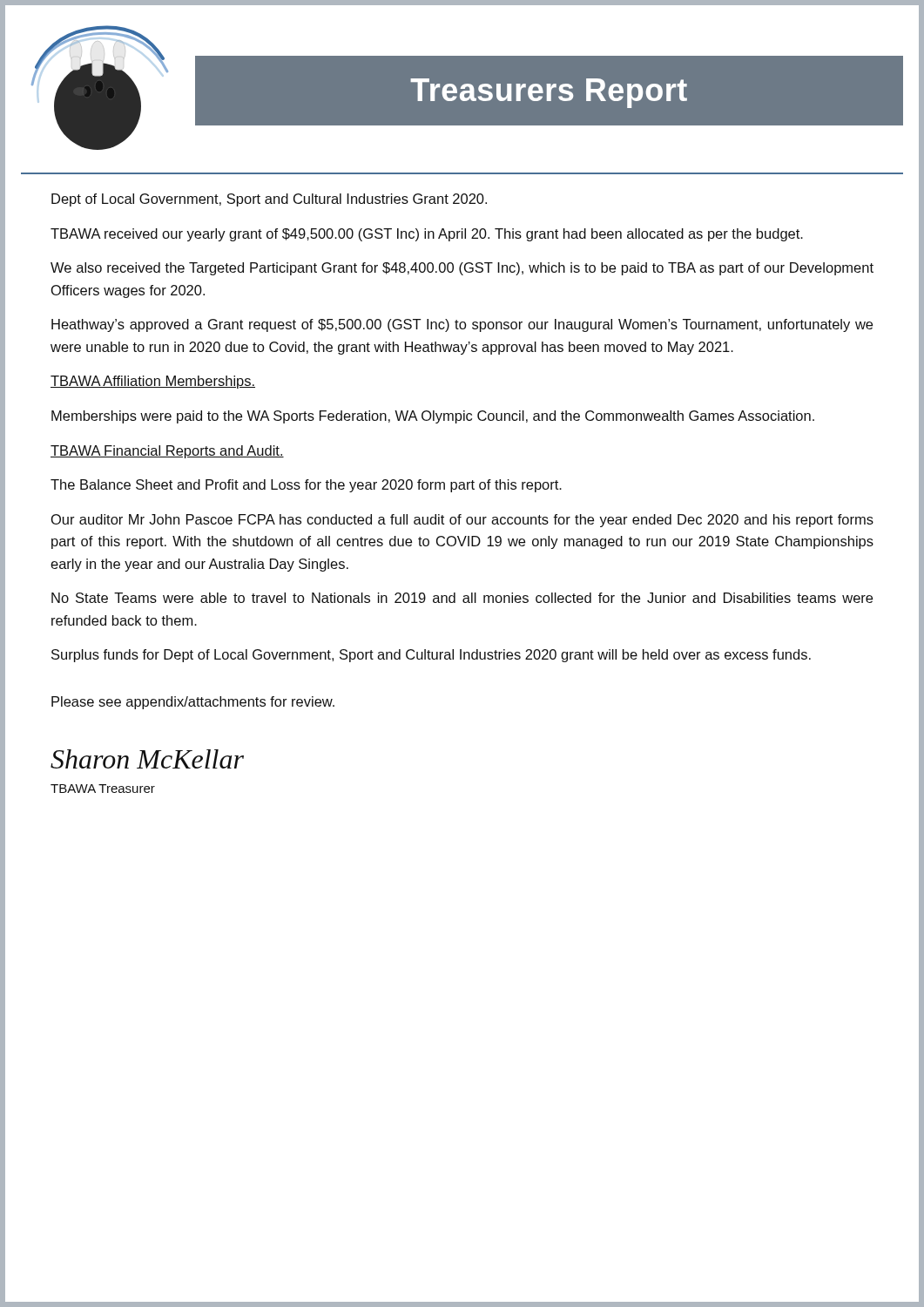Click on the element starting "TBAWA Financial Reports and Audit."
Screen dimensions: 1307x924
(167, 450)
